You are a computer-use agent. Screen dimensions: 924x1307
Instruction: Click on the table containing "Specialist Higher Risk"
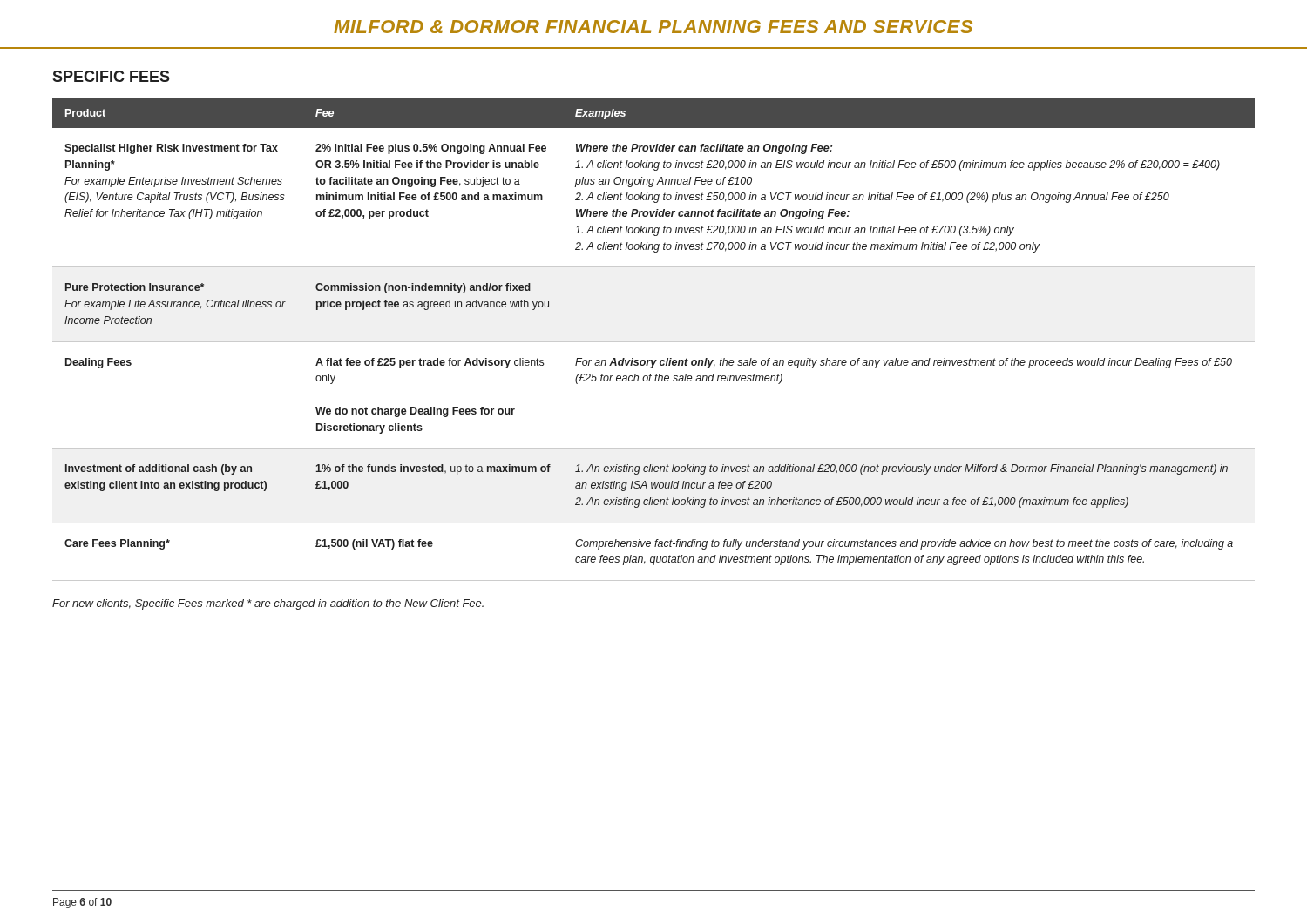click(x=654, y=340)
